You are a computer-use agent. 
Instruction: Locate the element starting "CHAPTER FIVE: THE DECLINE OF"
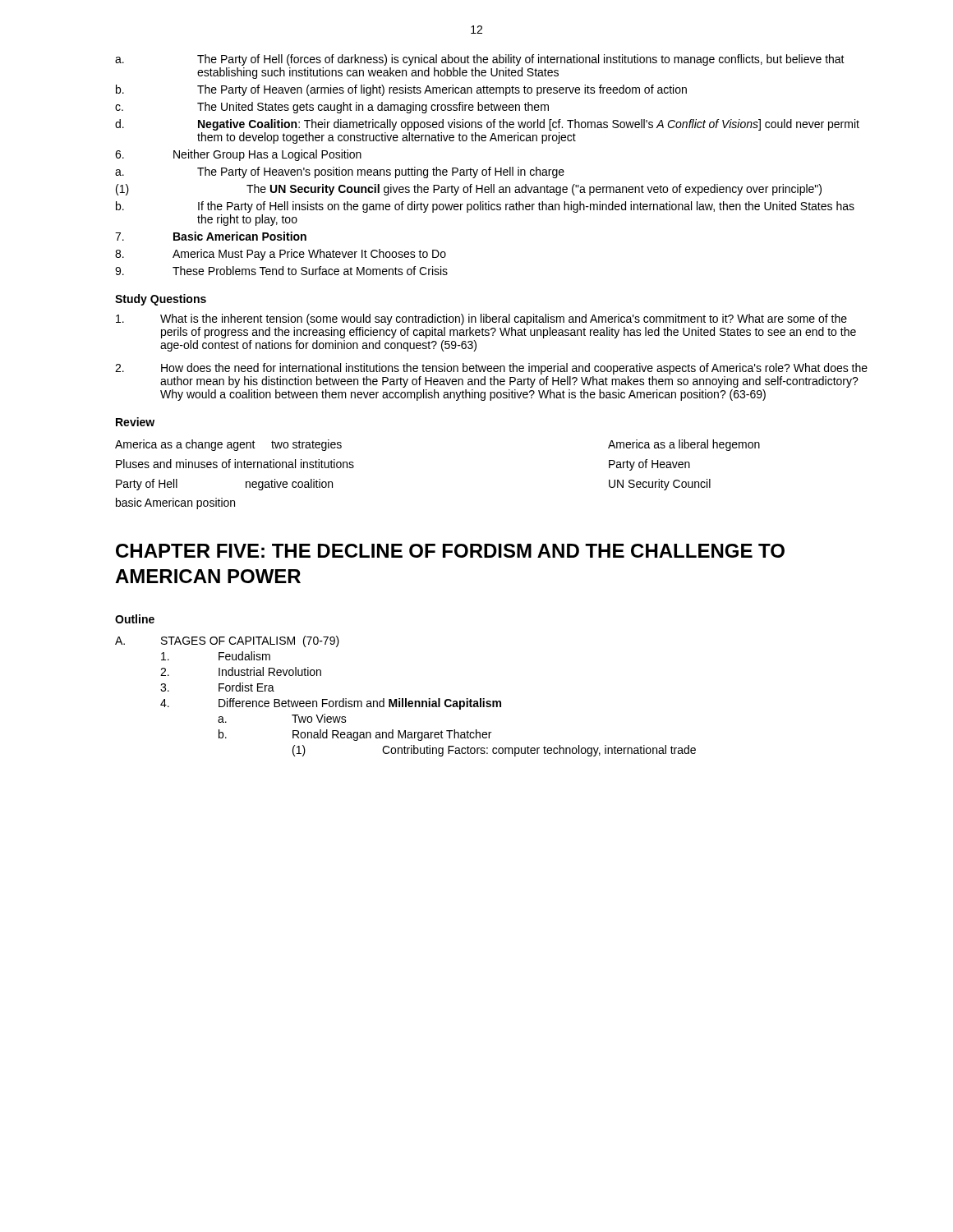450,564
